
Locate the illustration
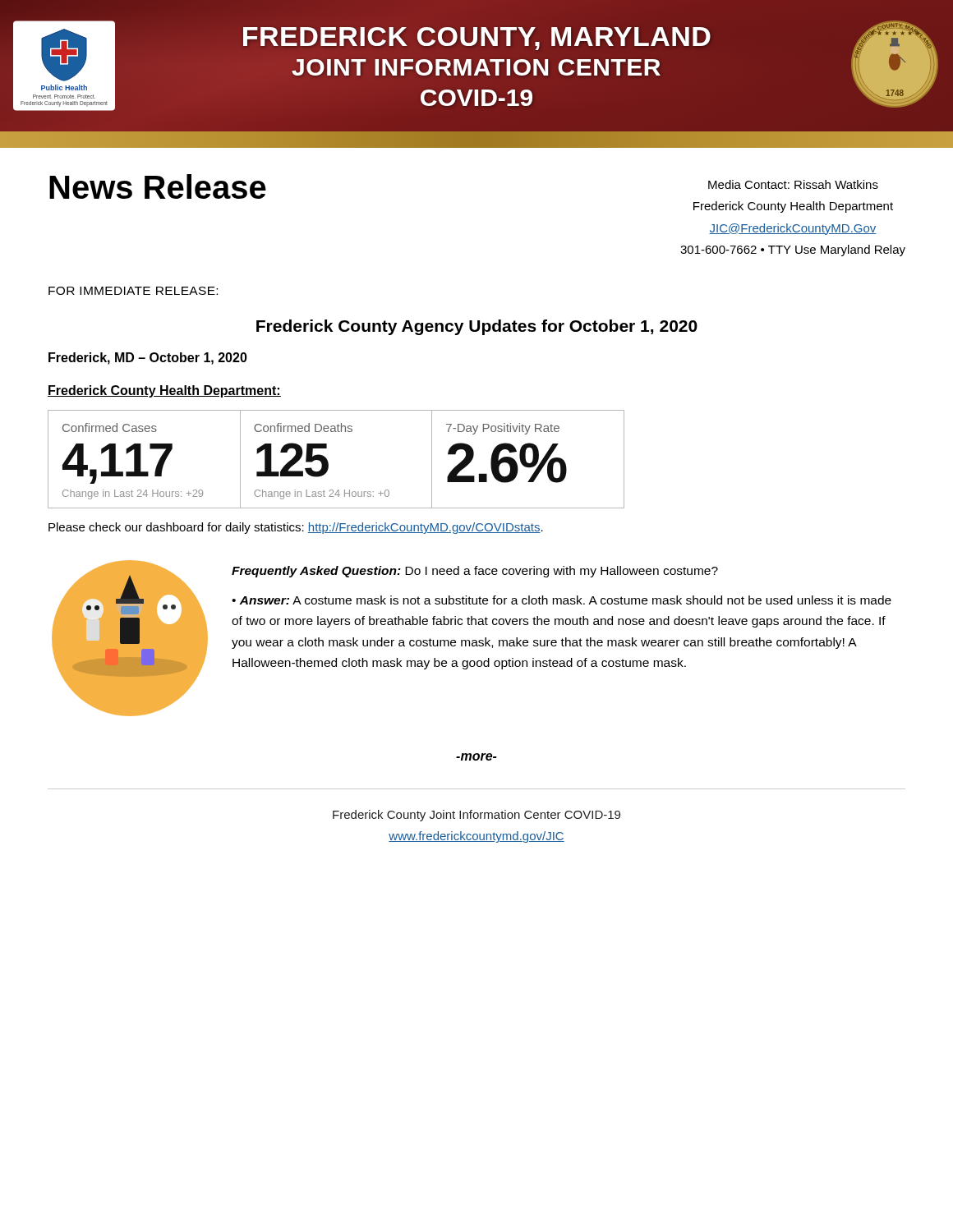130,640
